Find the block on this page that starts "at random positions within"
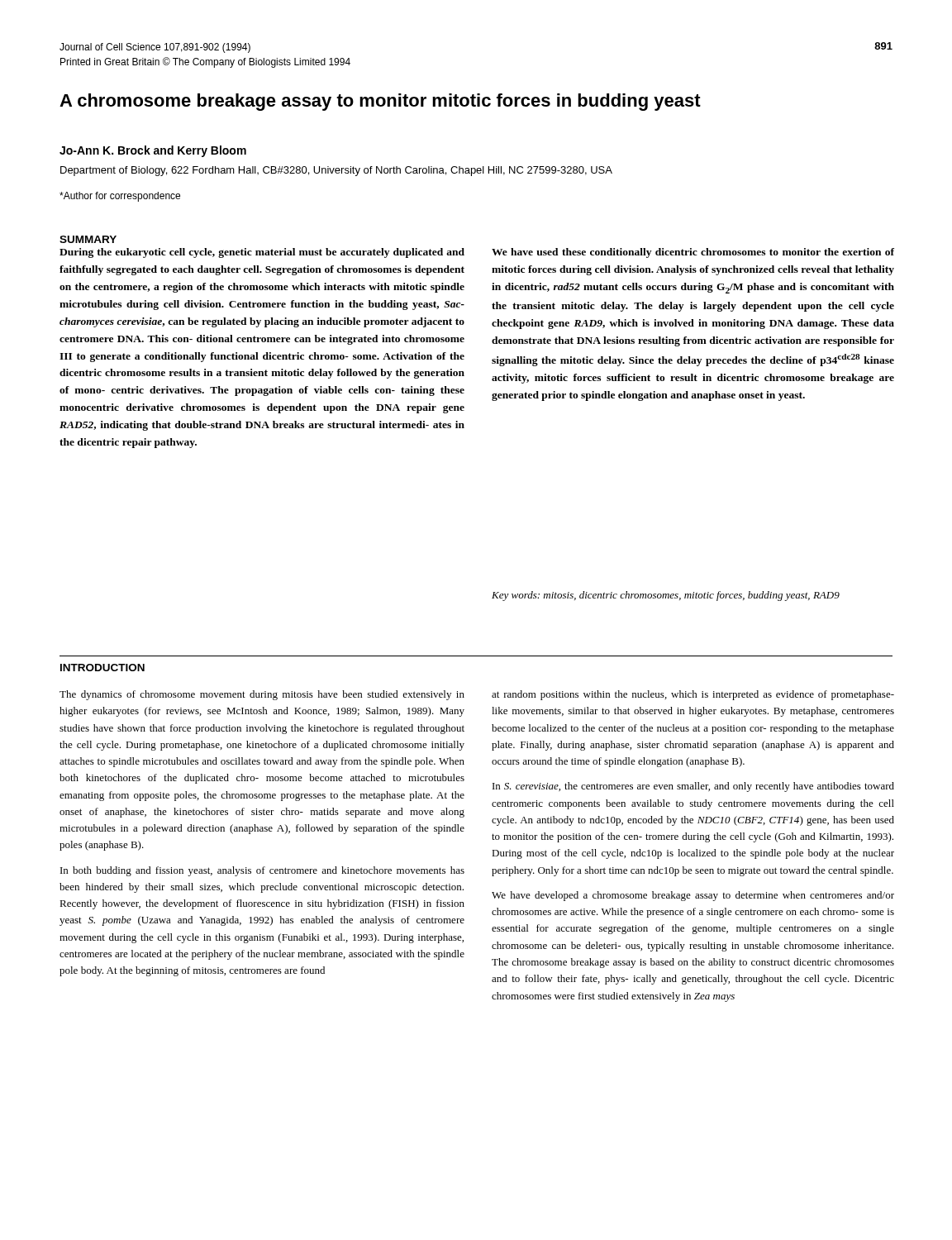Screen dimensions: 1240x952 click(x=693, y=845)
